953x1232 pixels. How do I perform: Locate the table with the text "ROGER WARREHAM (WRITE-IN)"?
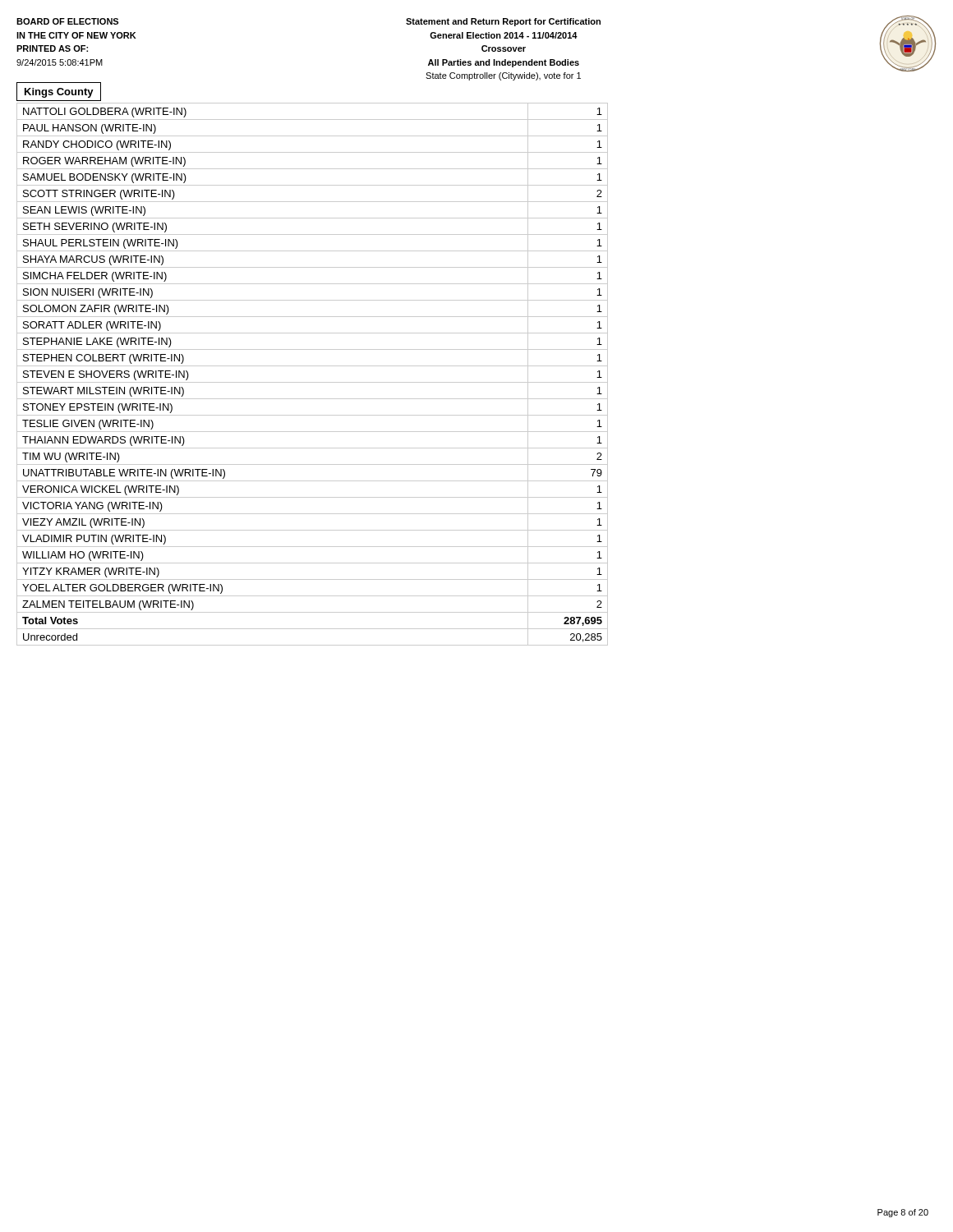click(312, 374)
